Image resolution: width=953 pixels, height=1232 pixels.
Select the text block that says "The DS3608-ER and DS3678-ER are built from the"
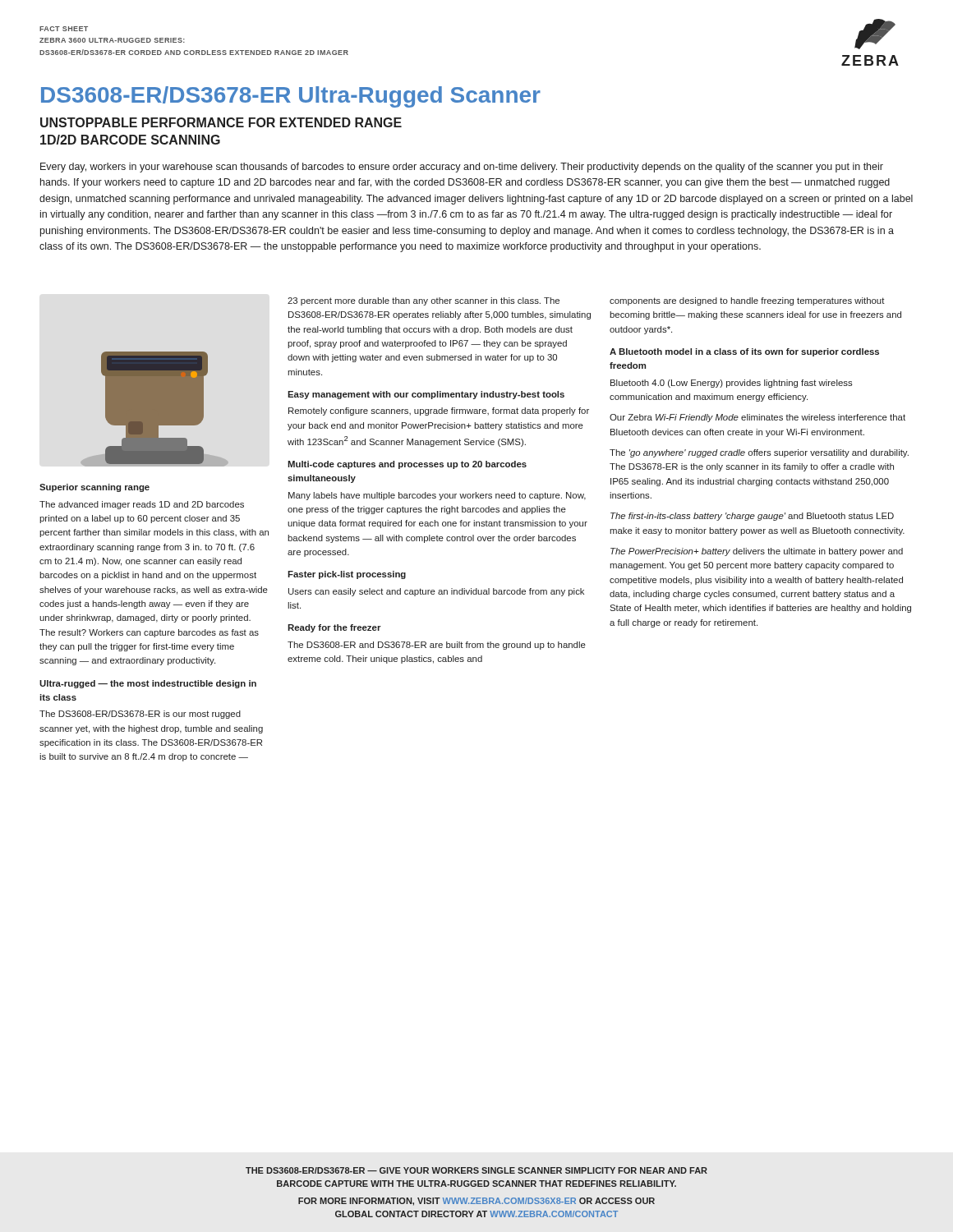point(437,652)
